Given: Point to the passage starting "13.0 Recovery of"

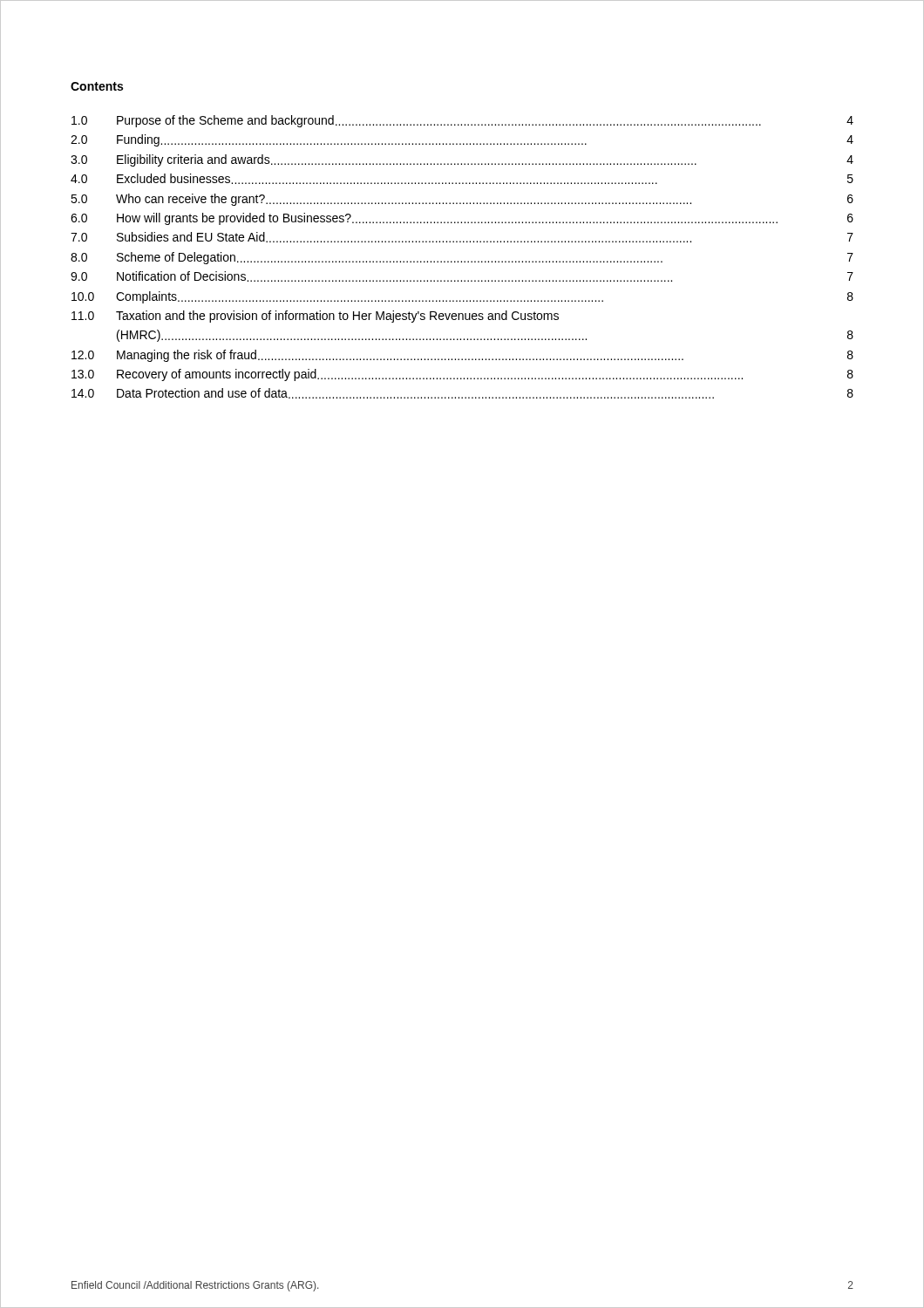Looking at the screenshot, I should (462, 374).
